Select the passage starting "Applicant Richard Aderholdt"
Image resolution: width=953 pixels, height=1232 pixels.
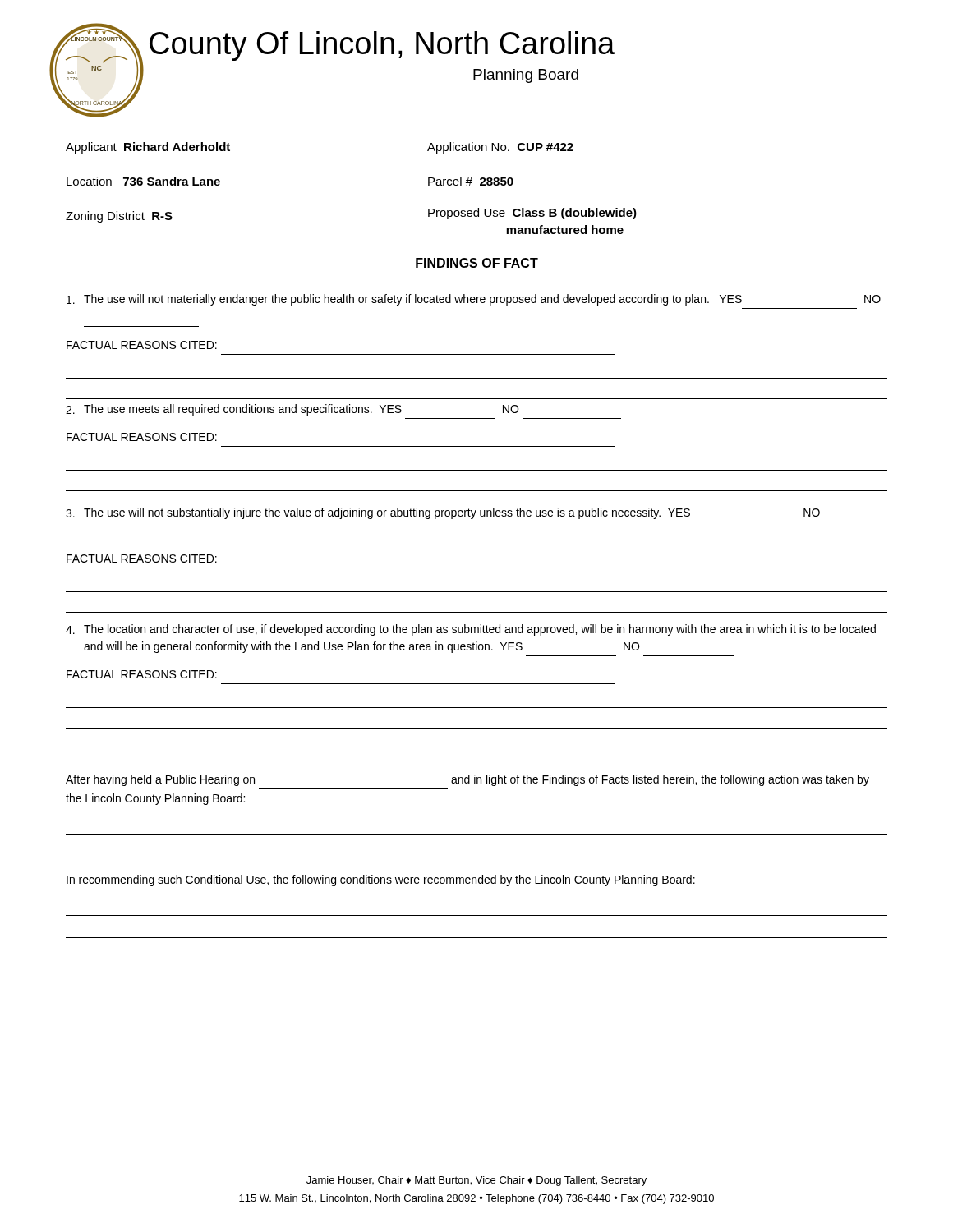tap(148, 147)
